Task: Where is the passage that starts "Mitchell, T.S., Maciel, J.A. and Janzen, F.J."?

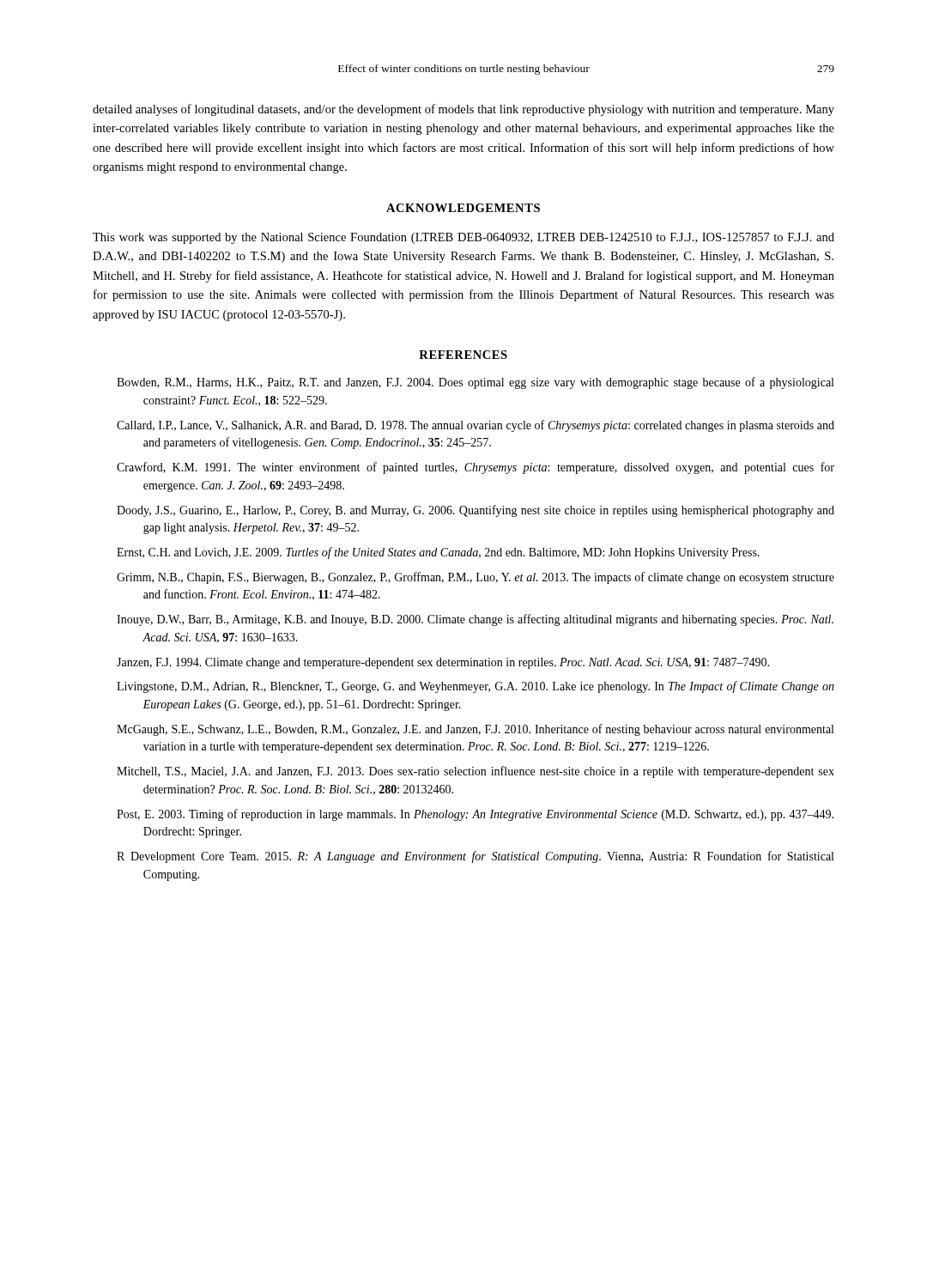Action: coord(476,781)
